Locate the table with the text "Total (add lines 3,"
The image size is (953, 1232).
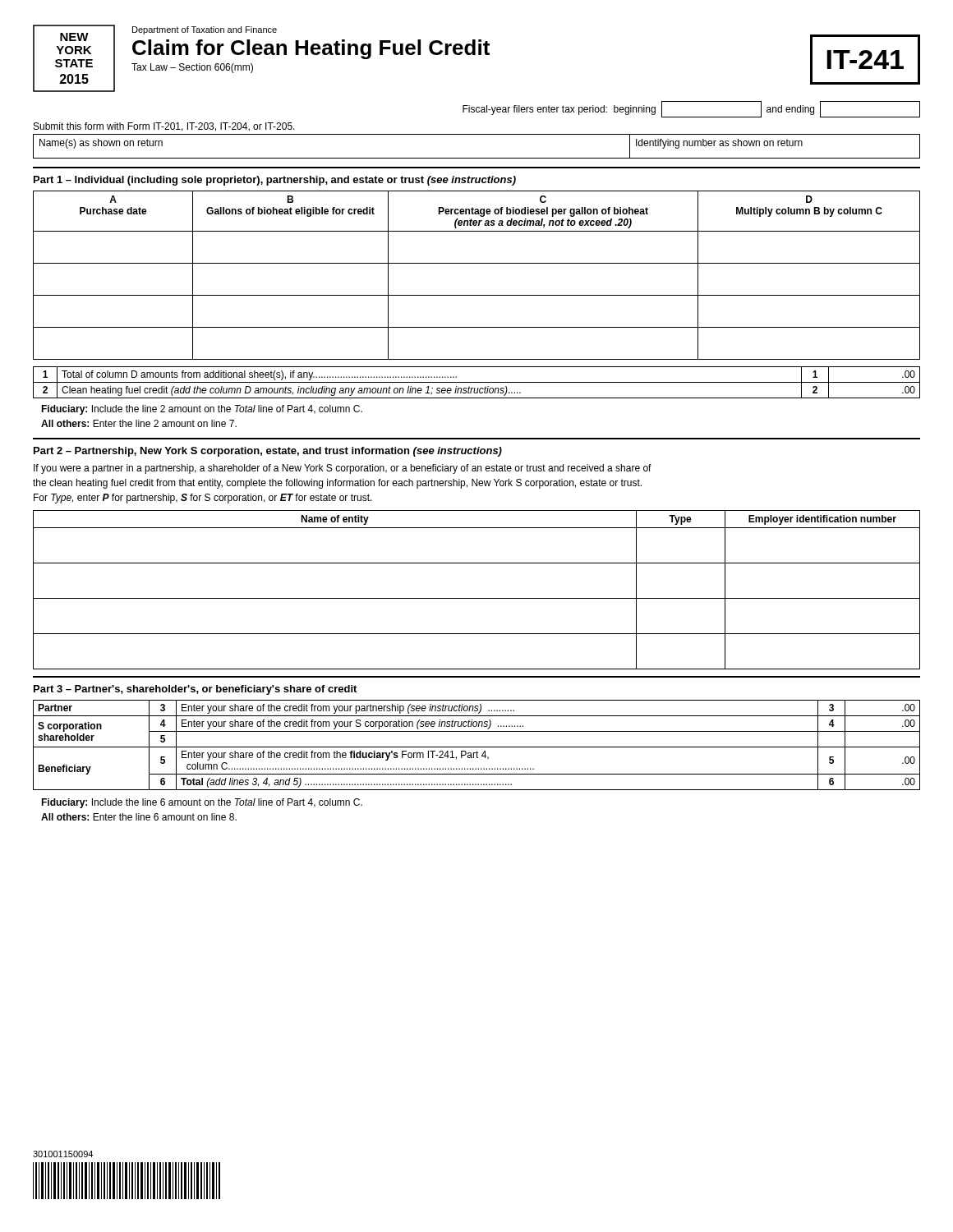(x=476, y=745)
